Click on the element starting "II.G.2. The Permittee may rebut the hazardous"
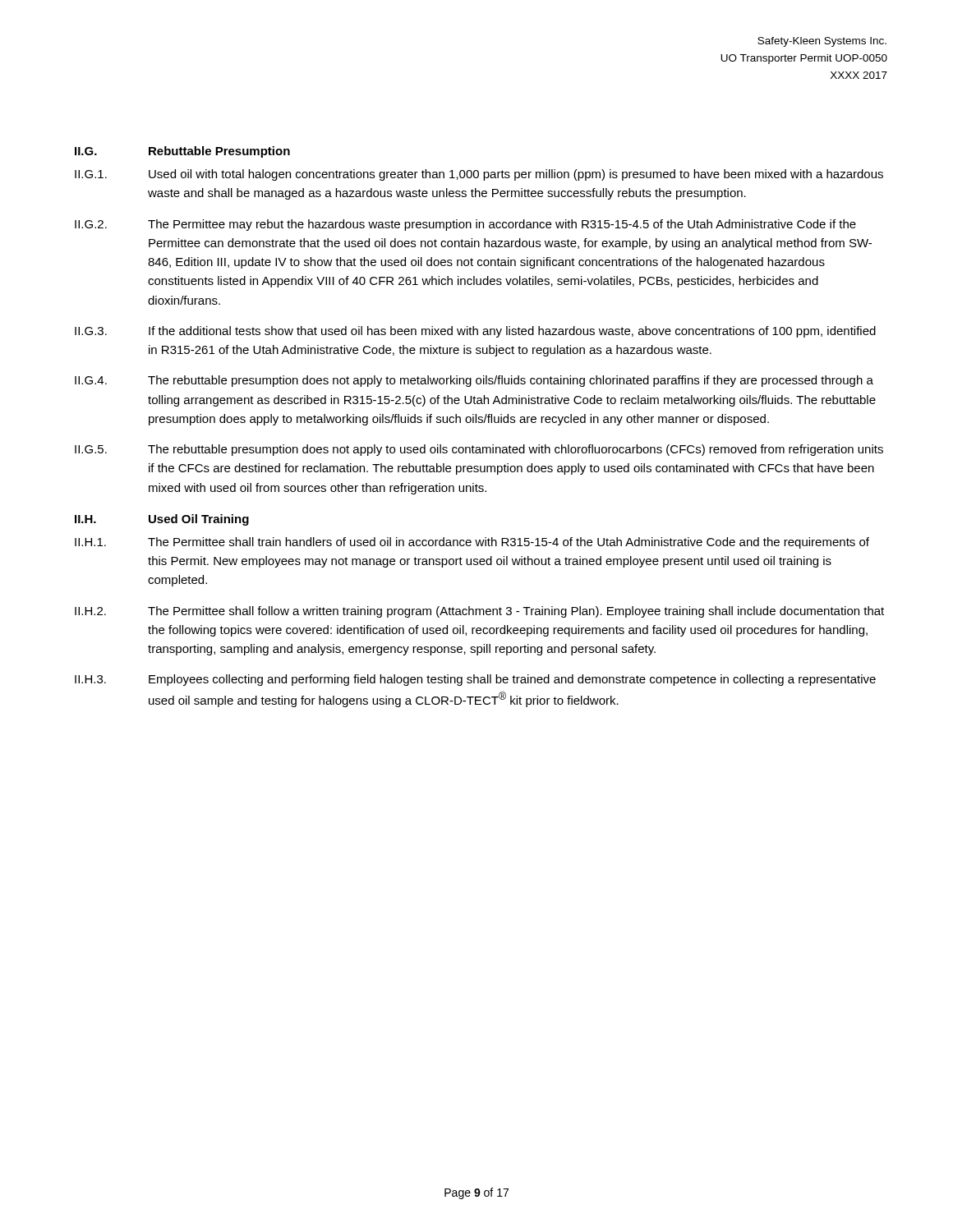This screenshot has width=953, height=1232. (481, 262)
